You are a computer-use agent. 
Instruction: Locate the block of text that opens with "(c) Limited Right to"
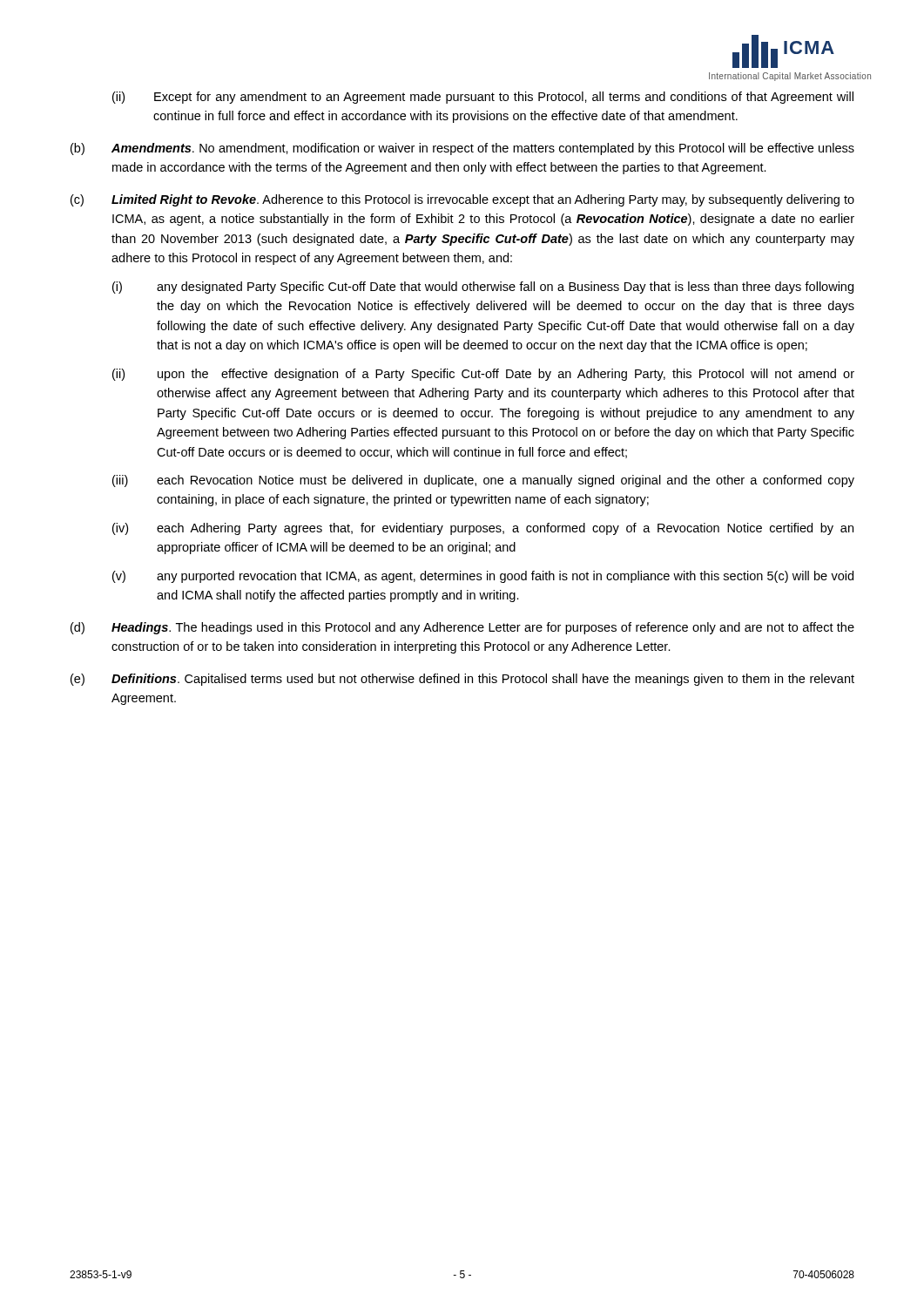tap(462, 398)
